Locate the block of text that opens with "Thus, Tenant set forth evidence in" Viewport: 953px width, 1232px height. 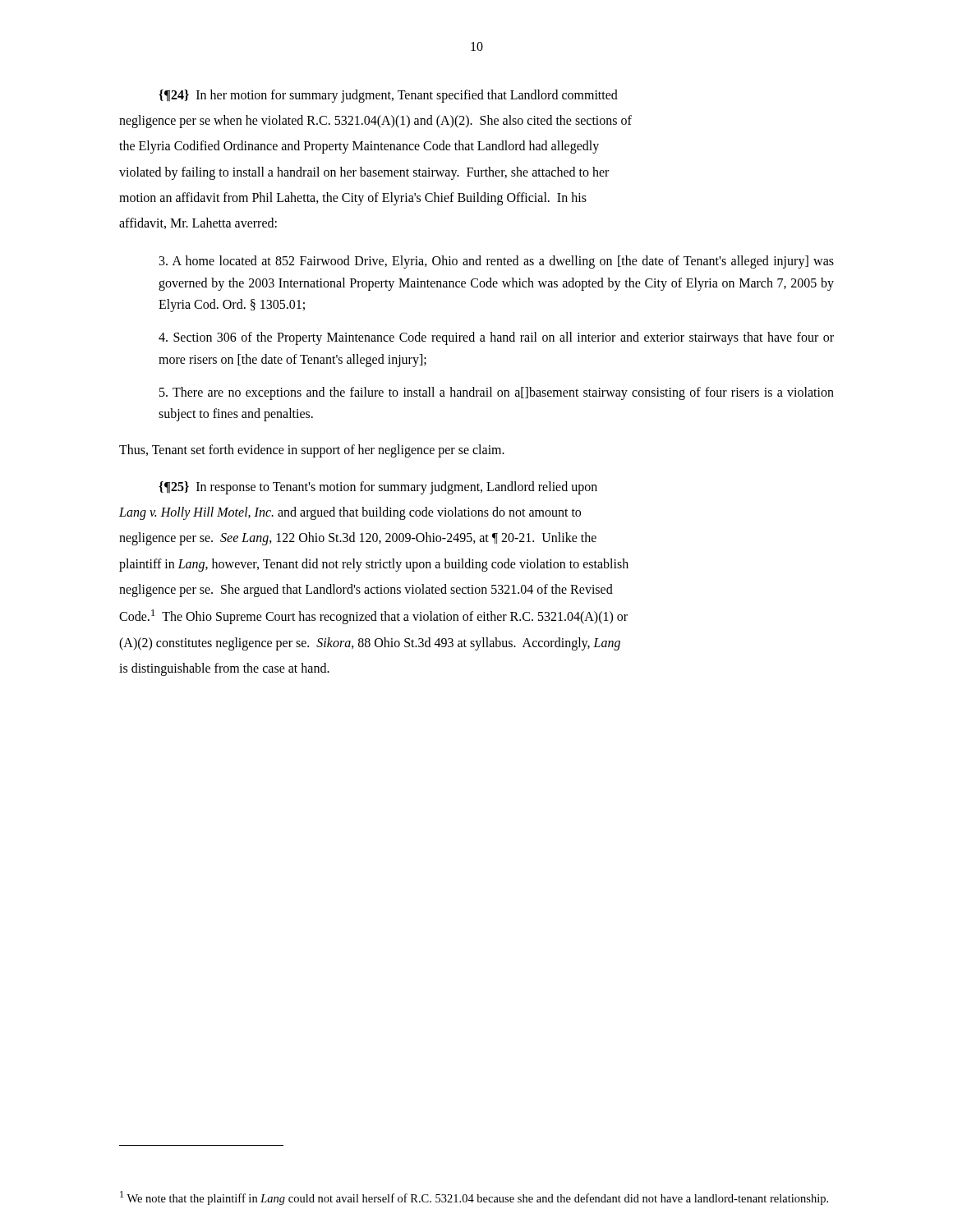[312, 450]
